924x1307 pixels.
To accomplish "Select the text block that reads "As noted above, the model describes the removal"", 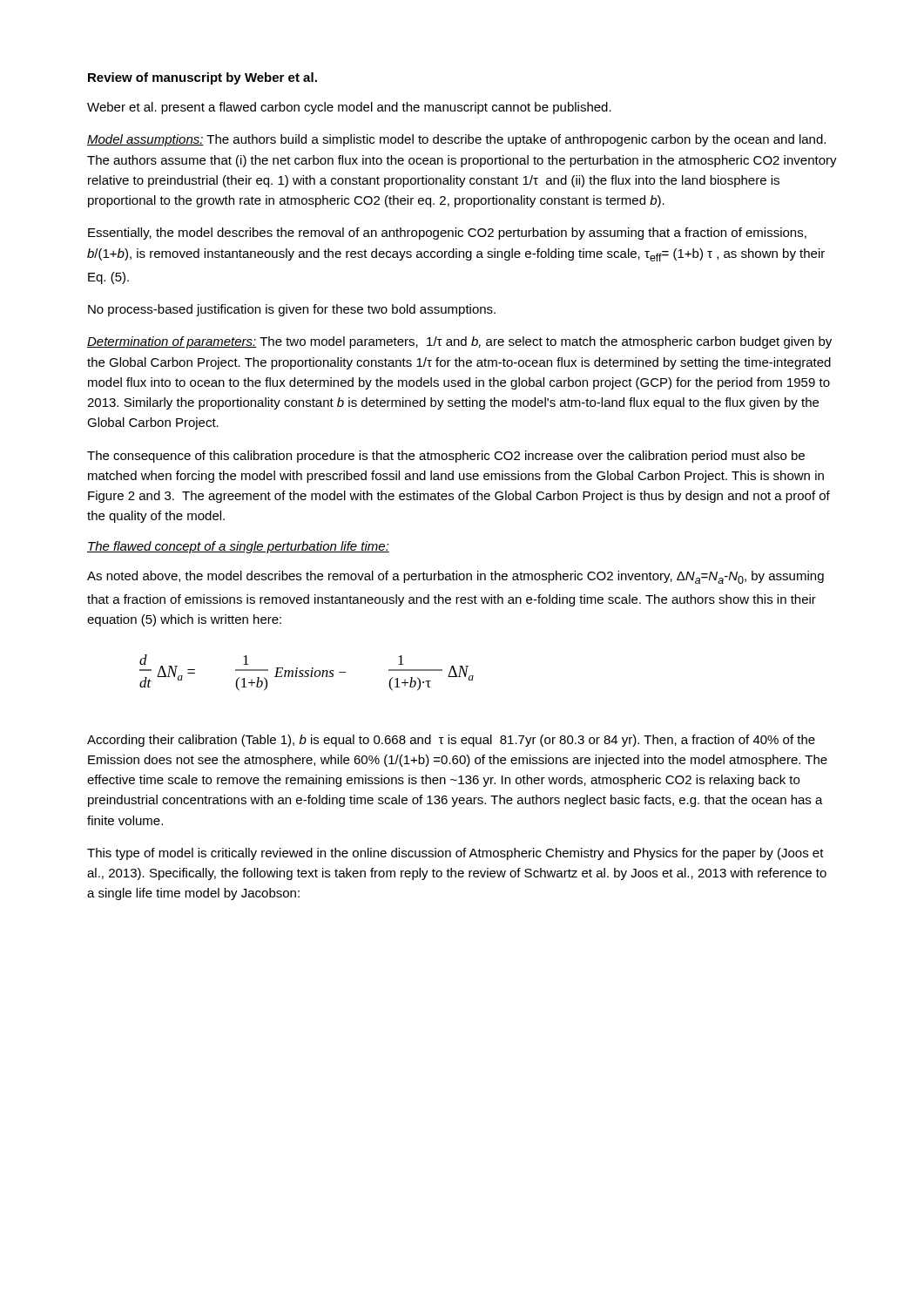I will click(456, 597).
